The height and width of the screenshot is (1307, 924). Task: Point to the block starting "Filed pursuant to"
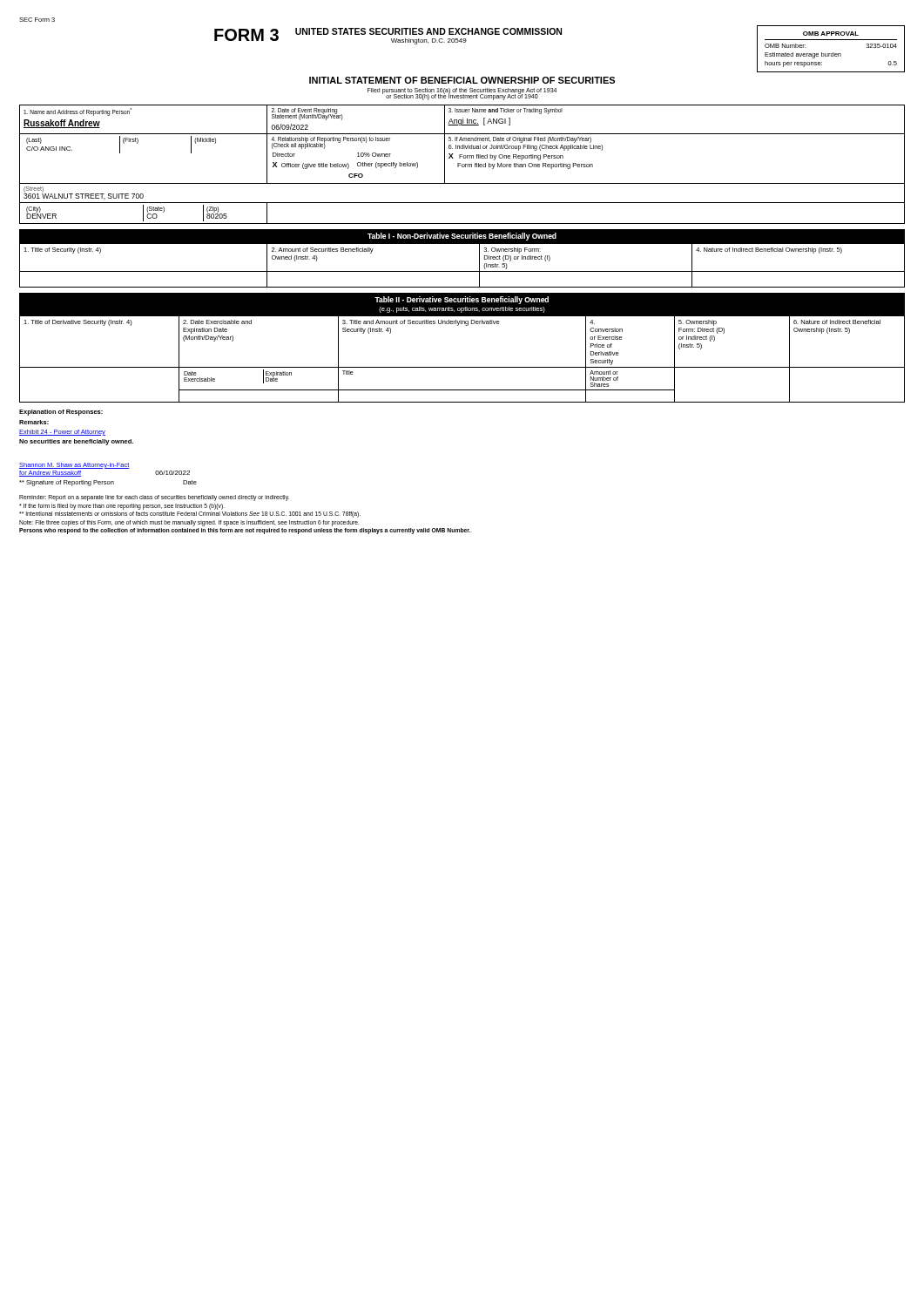pos(462,93)
